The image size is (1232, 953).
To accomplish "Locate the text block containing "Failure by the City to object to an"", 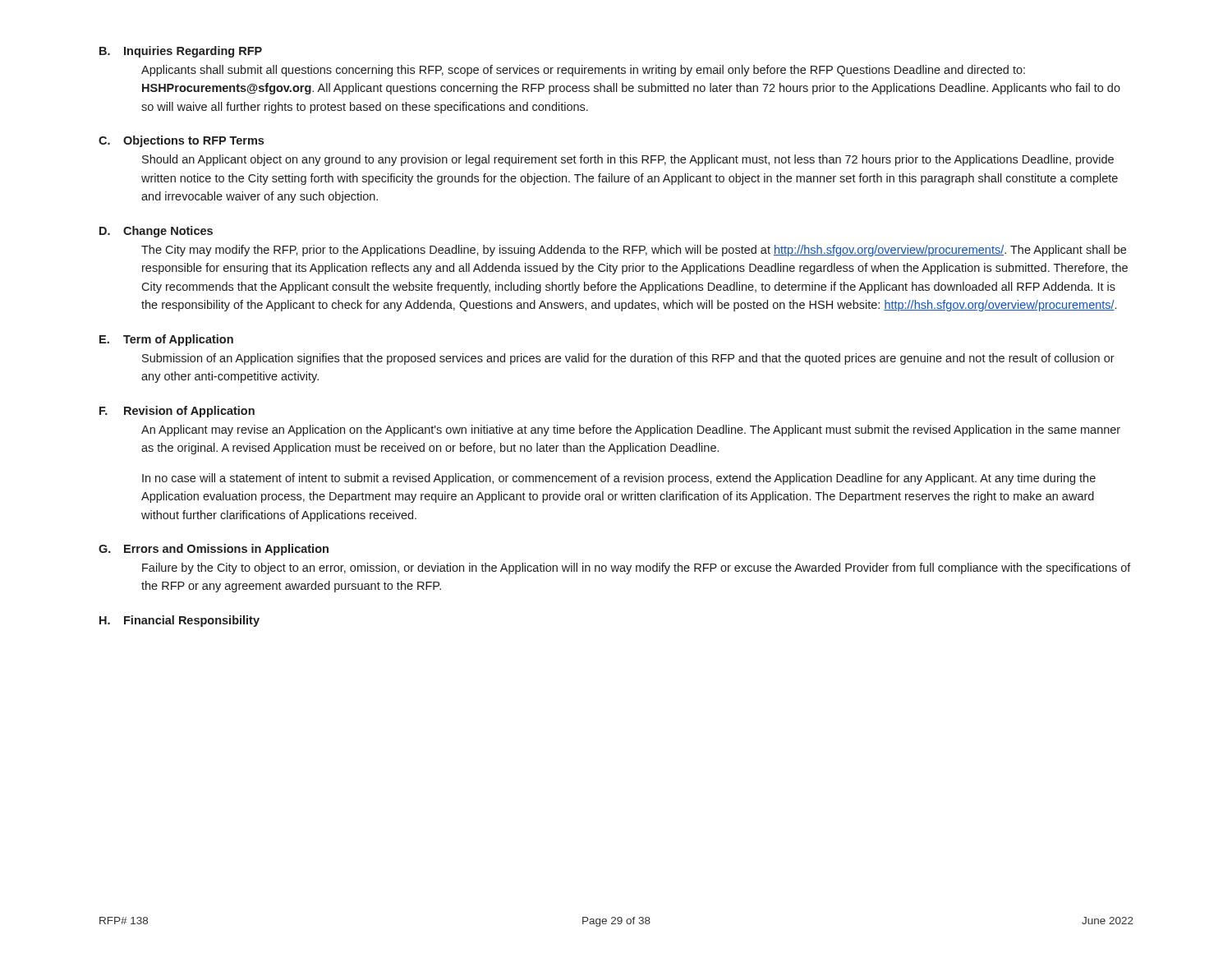I will 636,577.
